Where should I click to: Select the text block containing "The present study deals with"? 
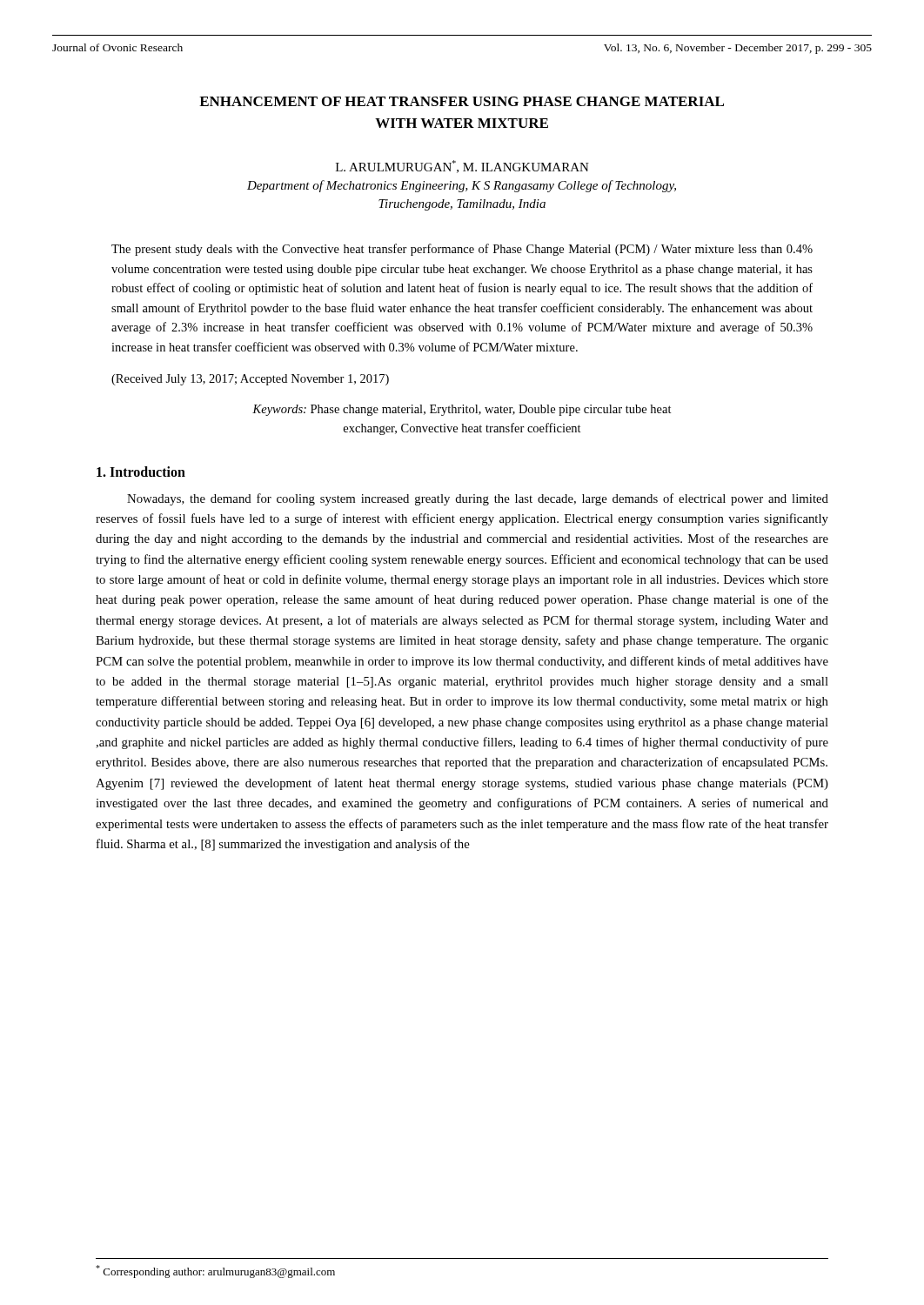pyautogui.click(x=462, y=298)
